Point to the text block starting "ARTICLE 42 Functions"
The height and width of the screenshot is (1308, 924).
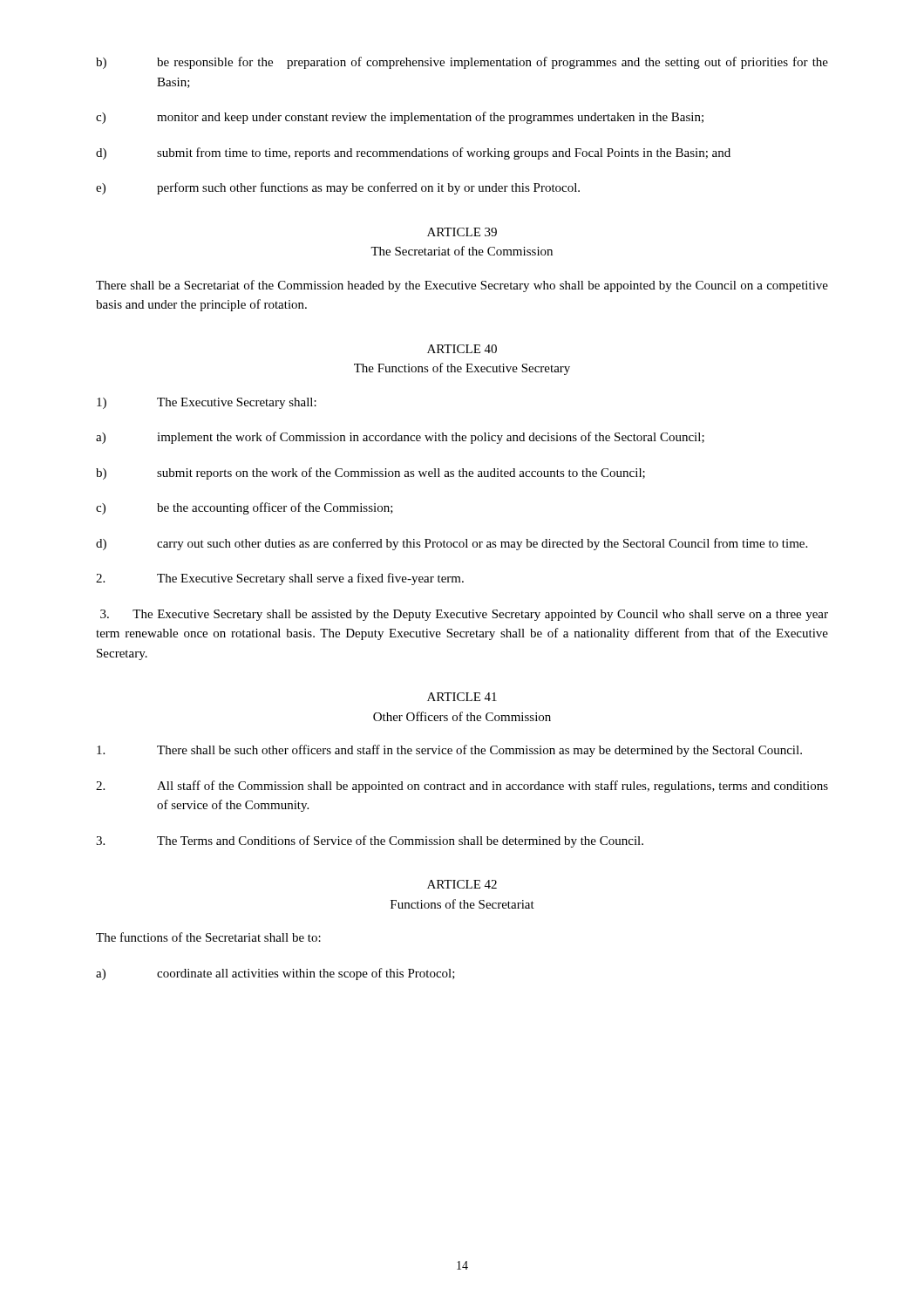pos(462,894)
